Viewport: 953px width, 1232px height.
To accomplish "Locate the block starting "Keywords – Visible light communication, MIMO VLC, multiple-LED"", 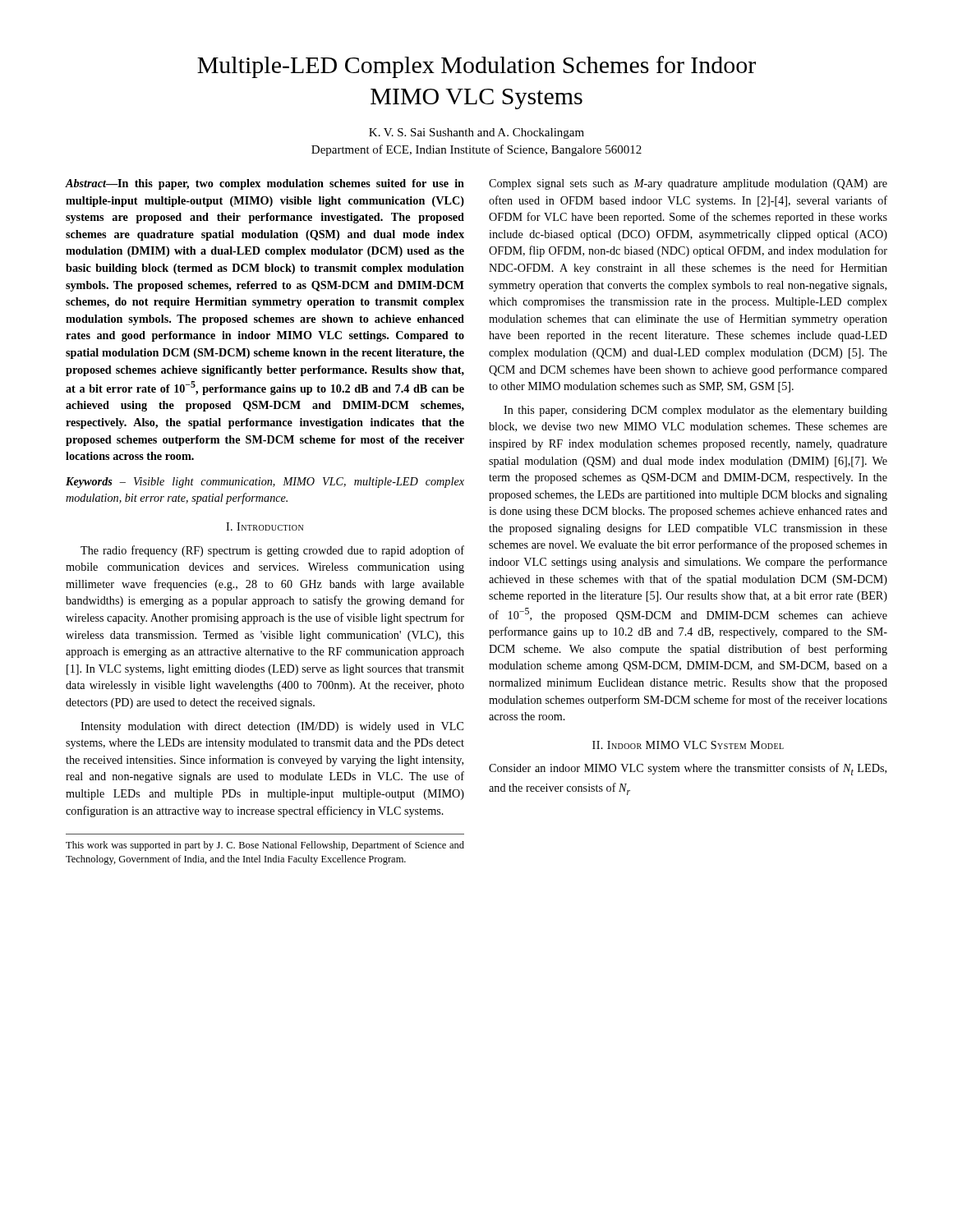I will pyautogui.click(x=265, y=490).
